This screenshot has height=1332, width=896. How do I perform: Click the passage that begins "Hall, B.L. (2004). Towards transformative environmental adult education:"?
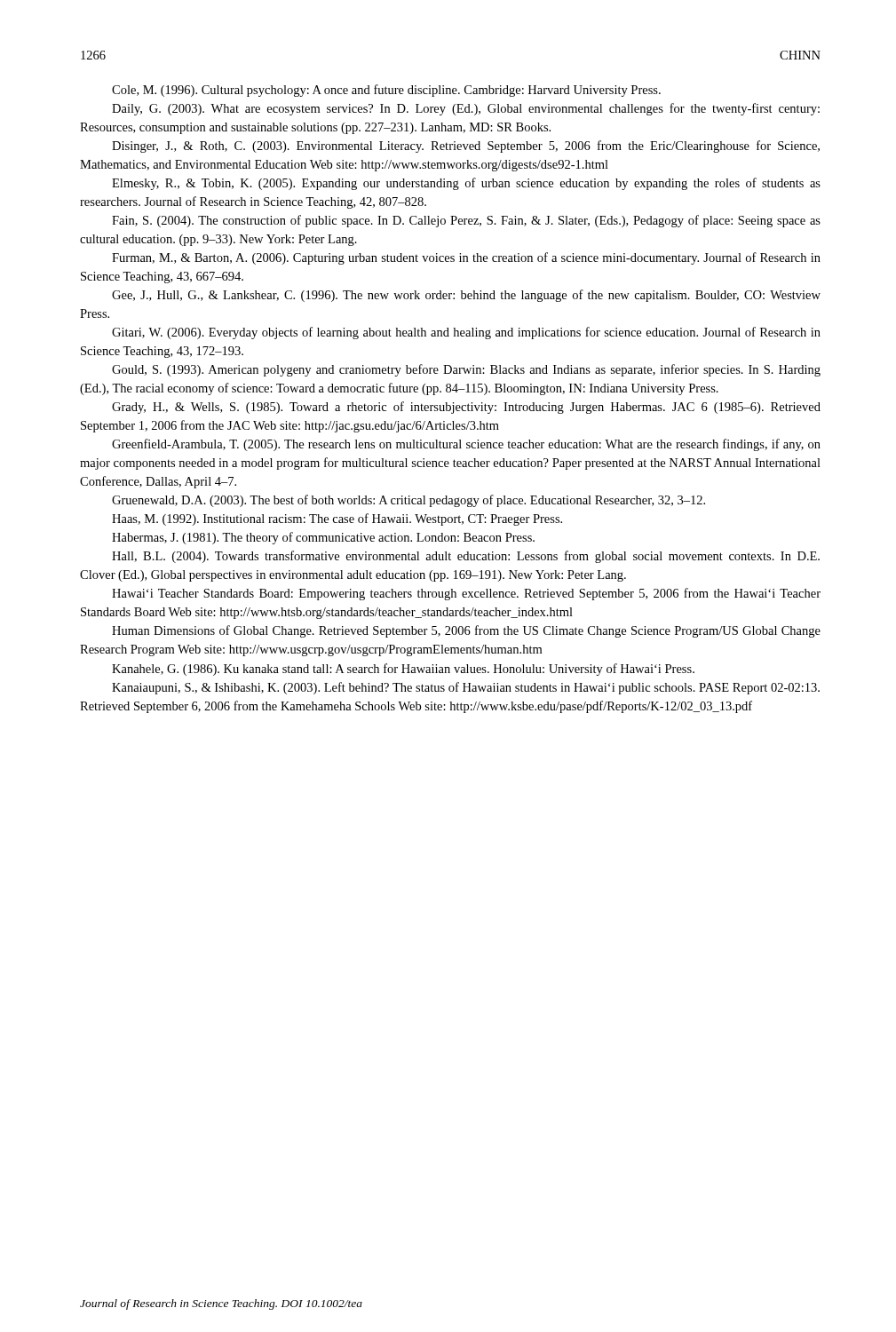pyautogui.click(x=450, y=566)
